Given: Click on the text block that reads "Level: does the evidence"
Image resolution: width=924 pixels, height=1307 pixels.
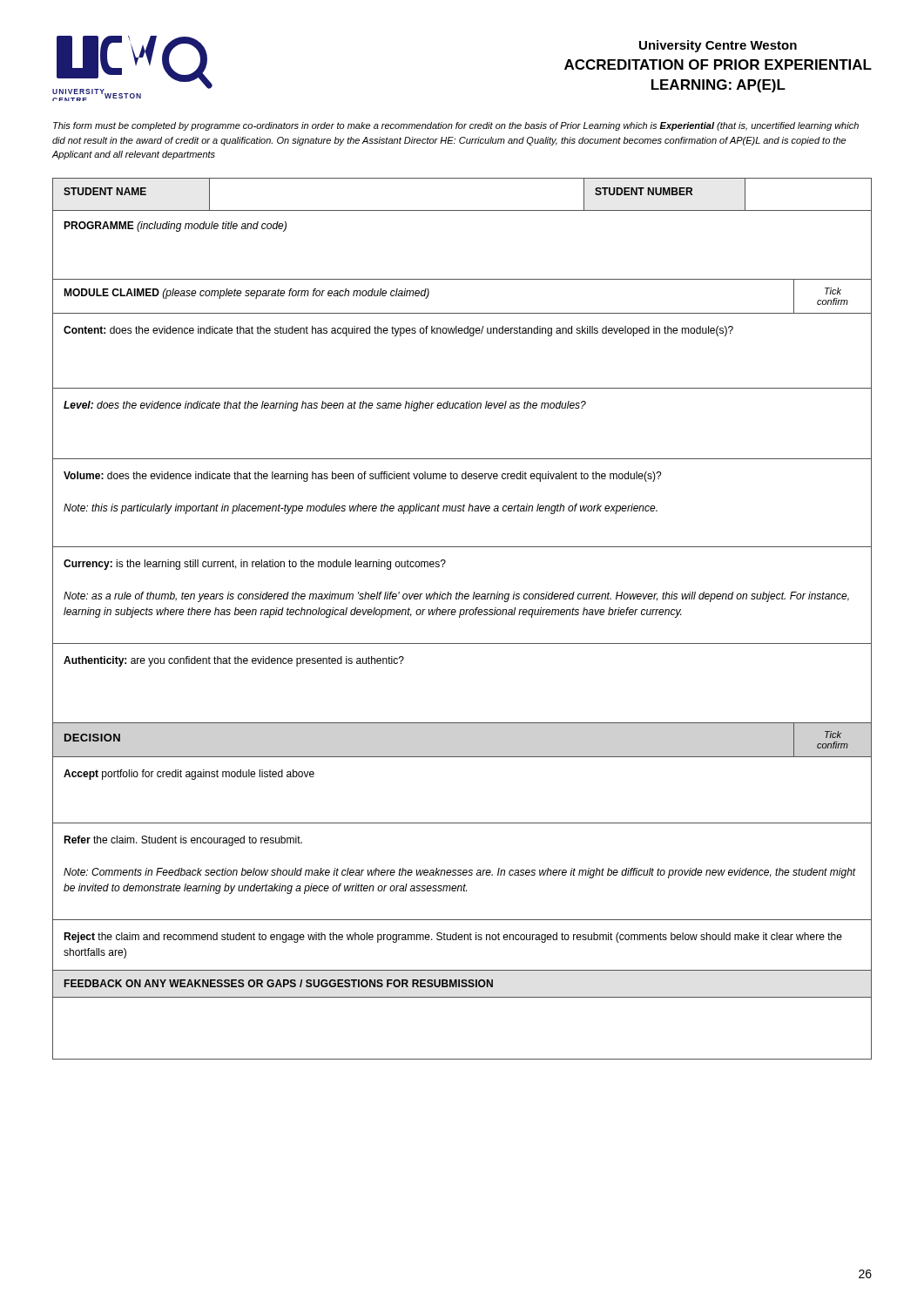Looking at the screenshot, I should pos(325,405).
